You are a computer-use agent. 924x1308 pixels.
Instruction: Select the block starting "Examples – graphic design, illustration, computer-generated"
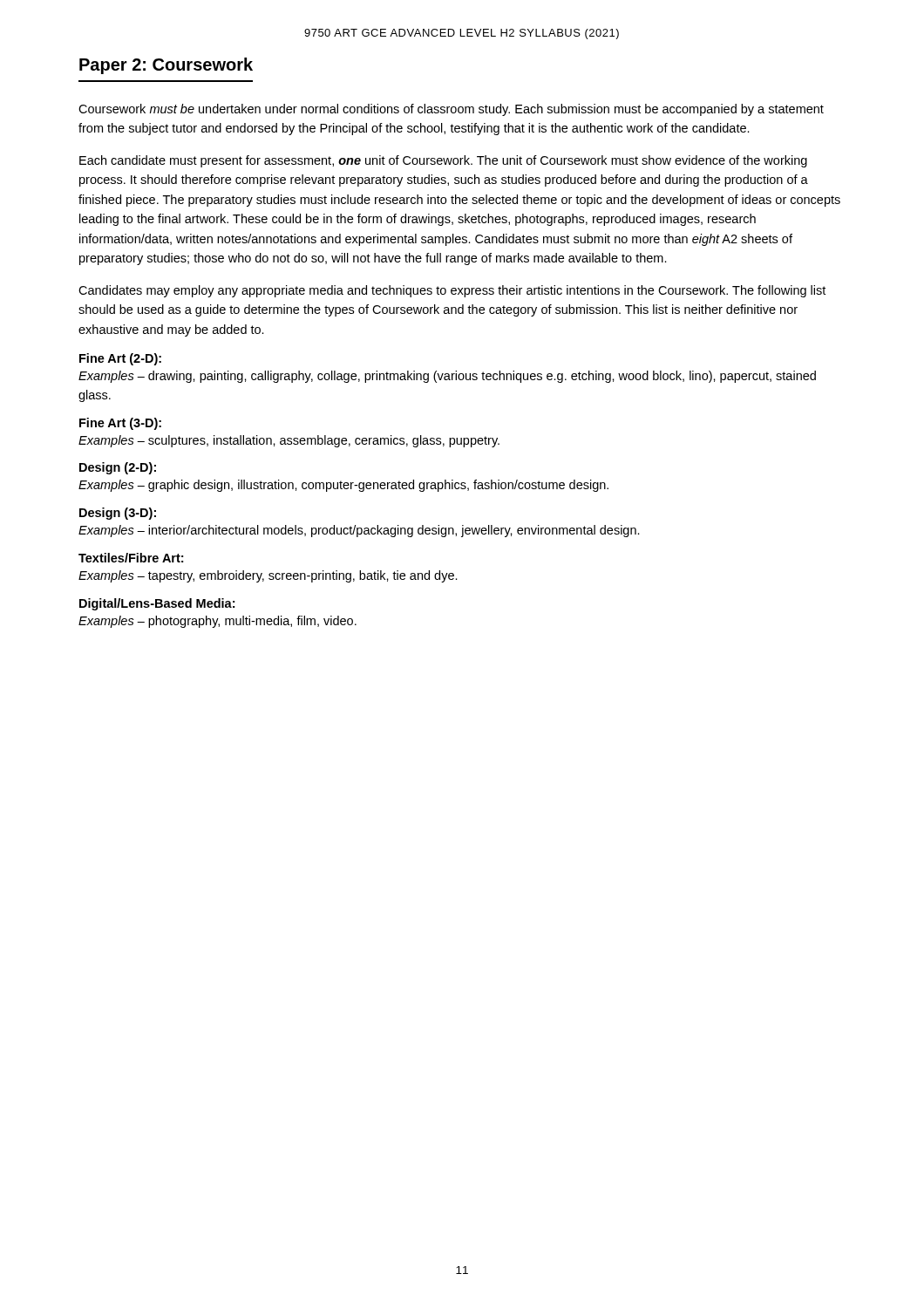pos(462,486)
